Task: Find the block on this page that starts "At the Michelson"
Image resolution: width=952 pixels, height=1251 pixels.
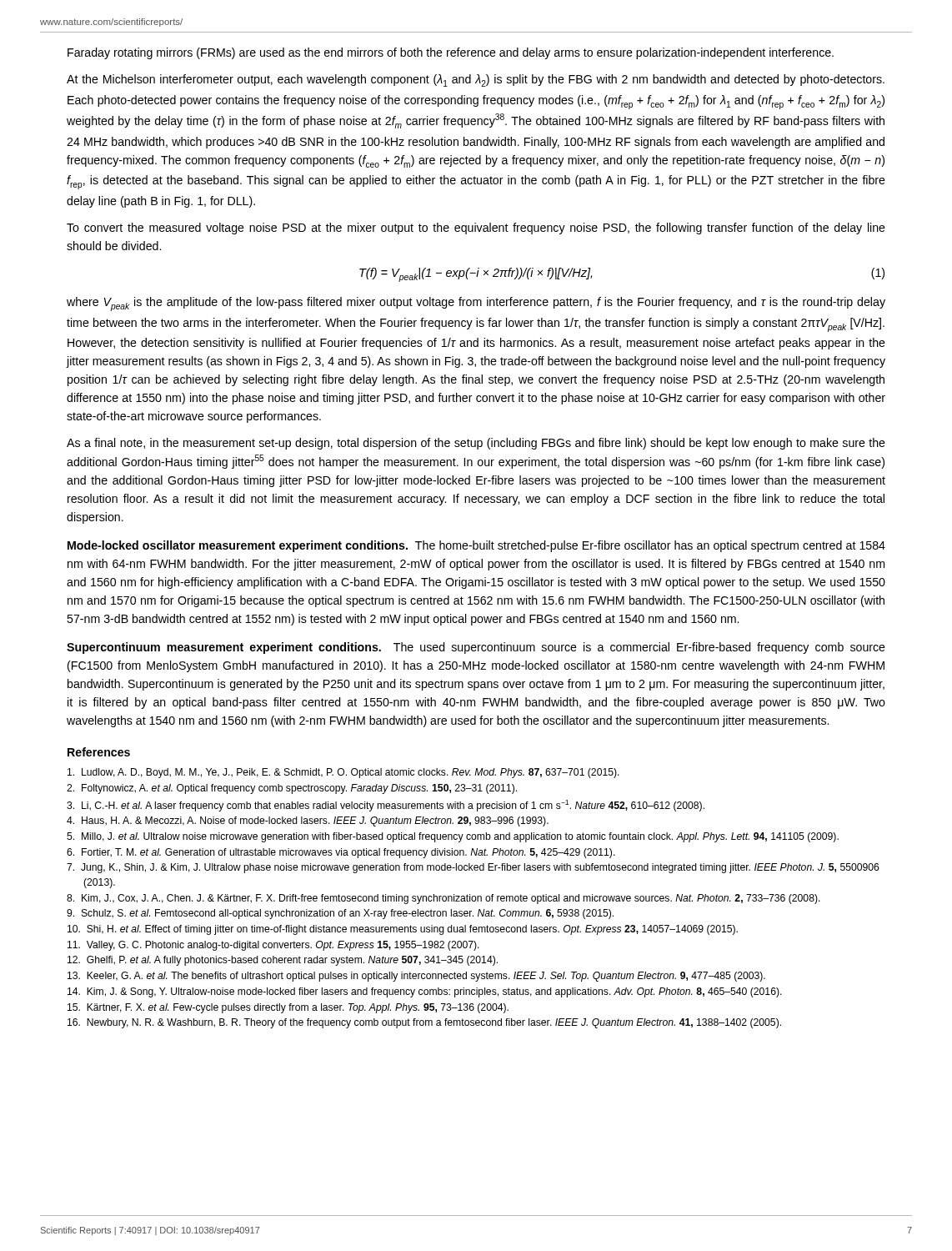Action: pyautogui.click(x=476, y=140)
